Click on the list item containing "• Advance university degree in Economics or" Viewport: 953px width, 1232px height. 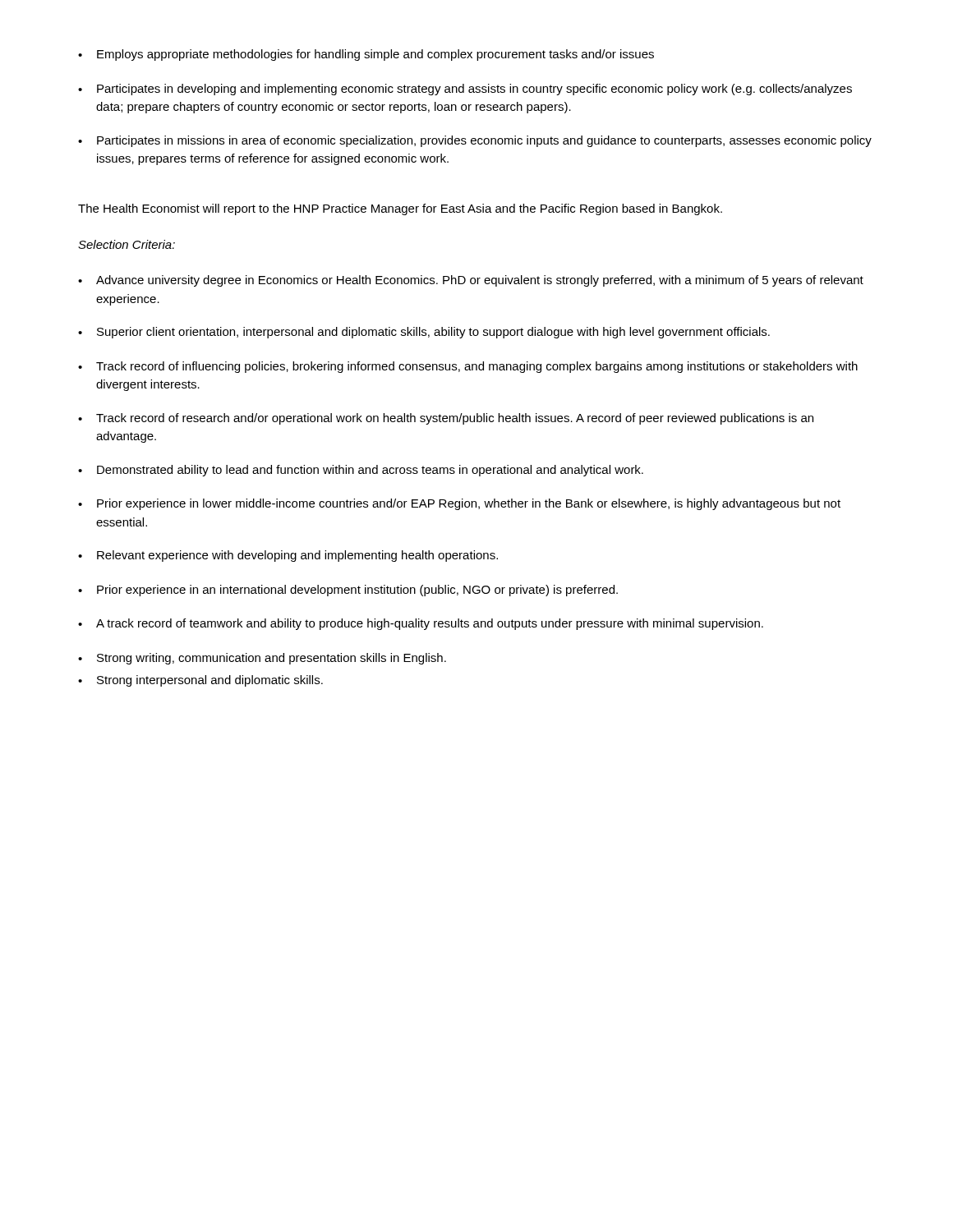click(x=476, y=290)
